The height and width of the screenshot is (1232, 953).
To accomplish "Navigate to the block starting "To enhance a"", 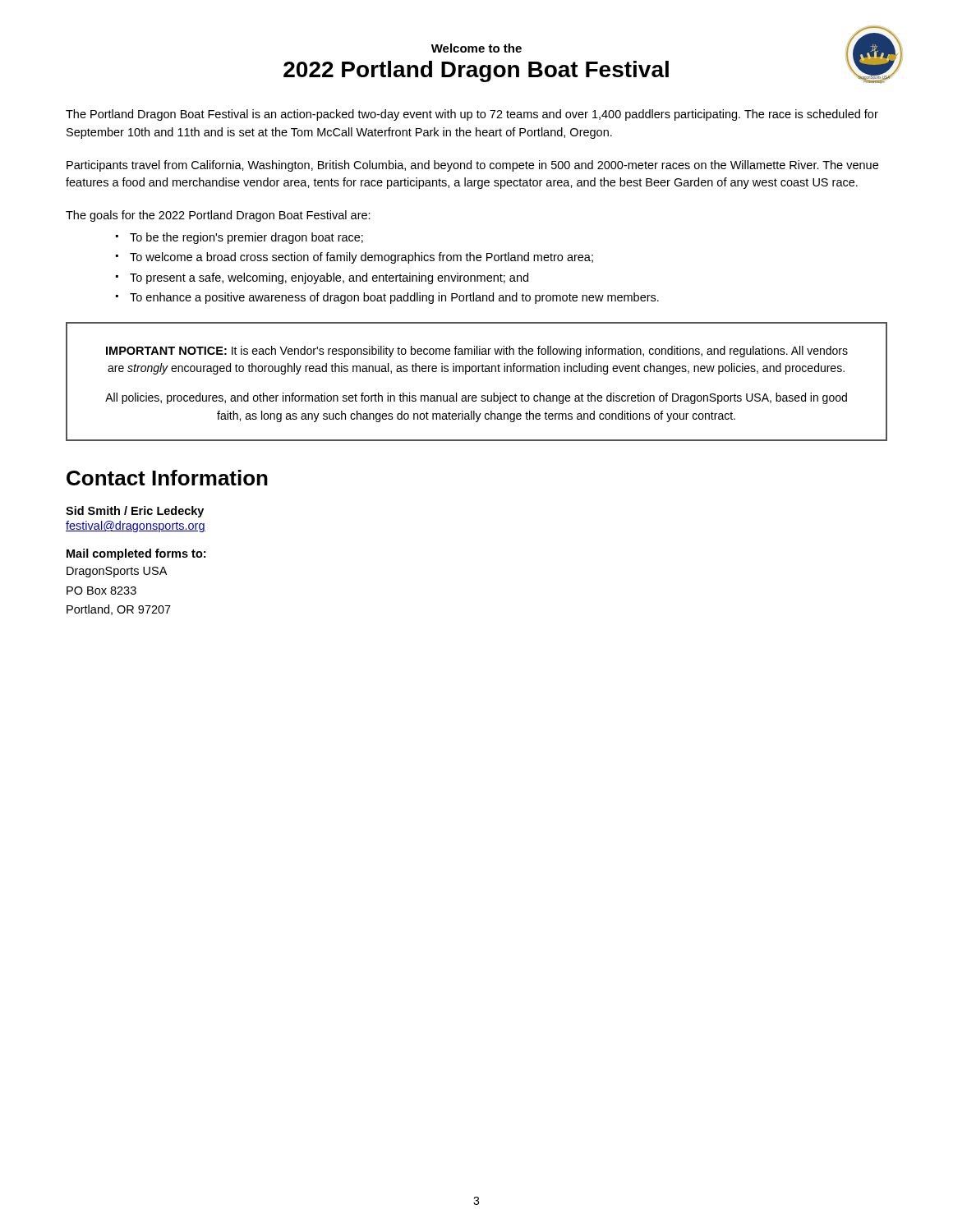I will click(395, 297).
